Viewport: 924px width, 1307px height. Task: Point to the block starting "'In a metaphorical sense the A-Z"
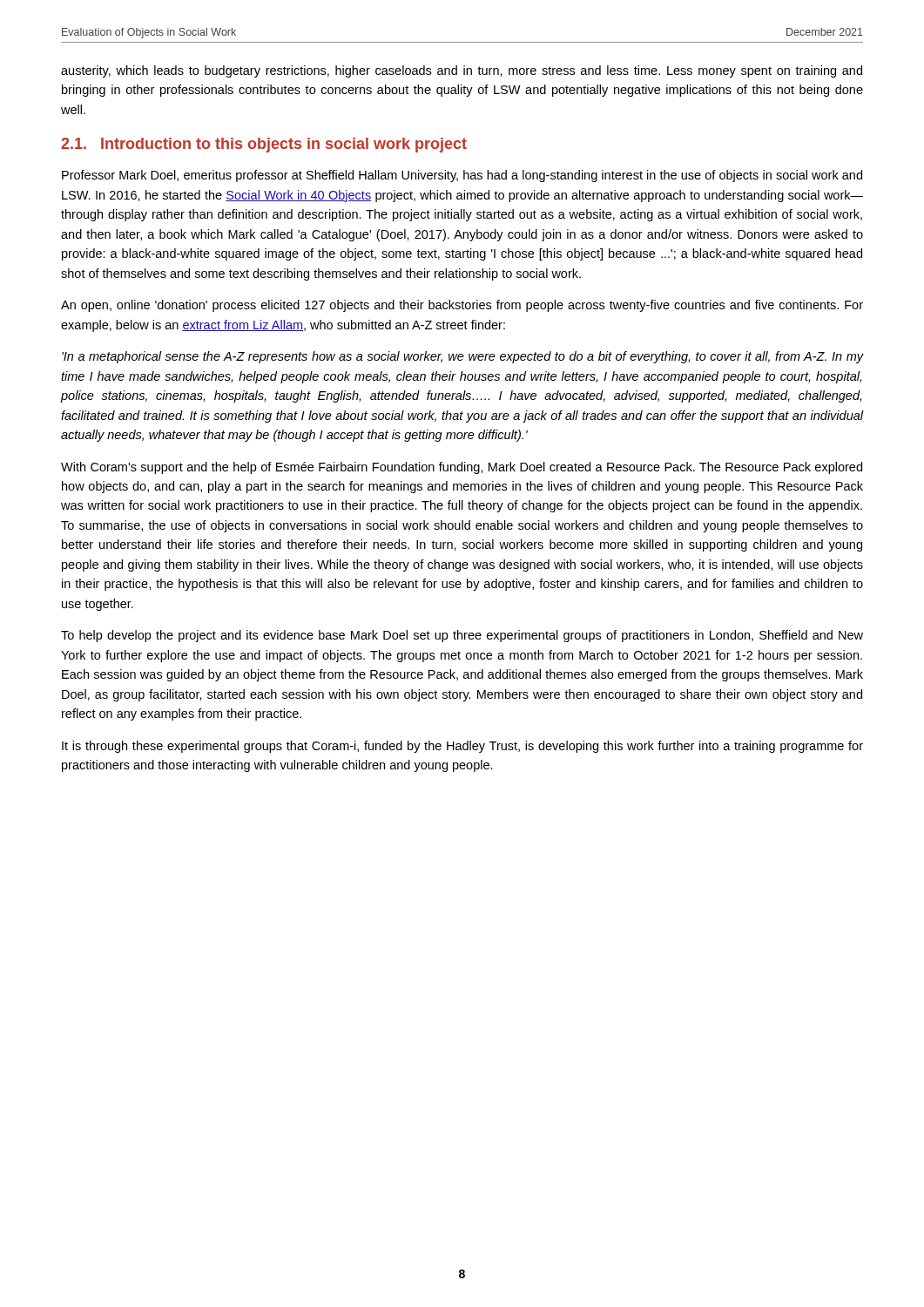(462, 396)
